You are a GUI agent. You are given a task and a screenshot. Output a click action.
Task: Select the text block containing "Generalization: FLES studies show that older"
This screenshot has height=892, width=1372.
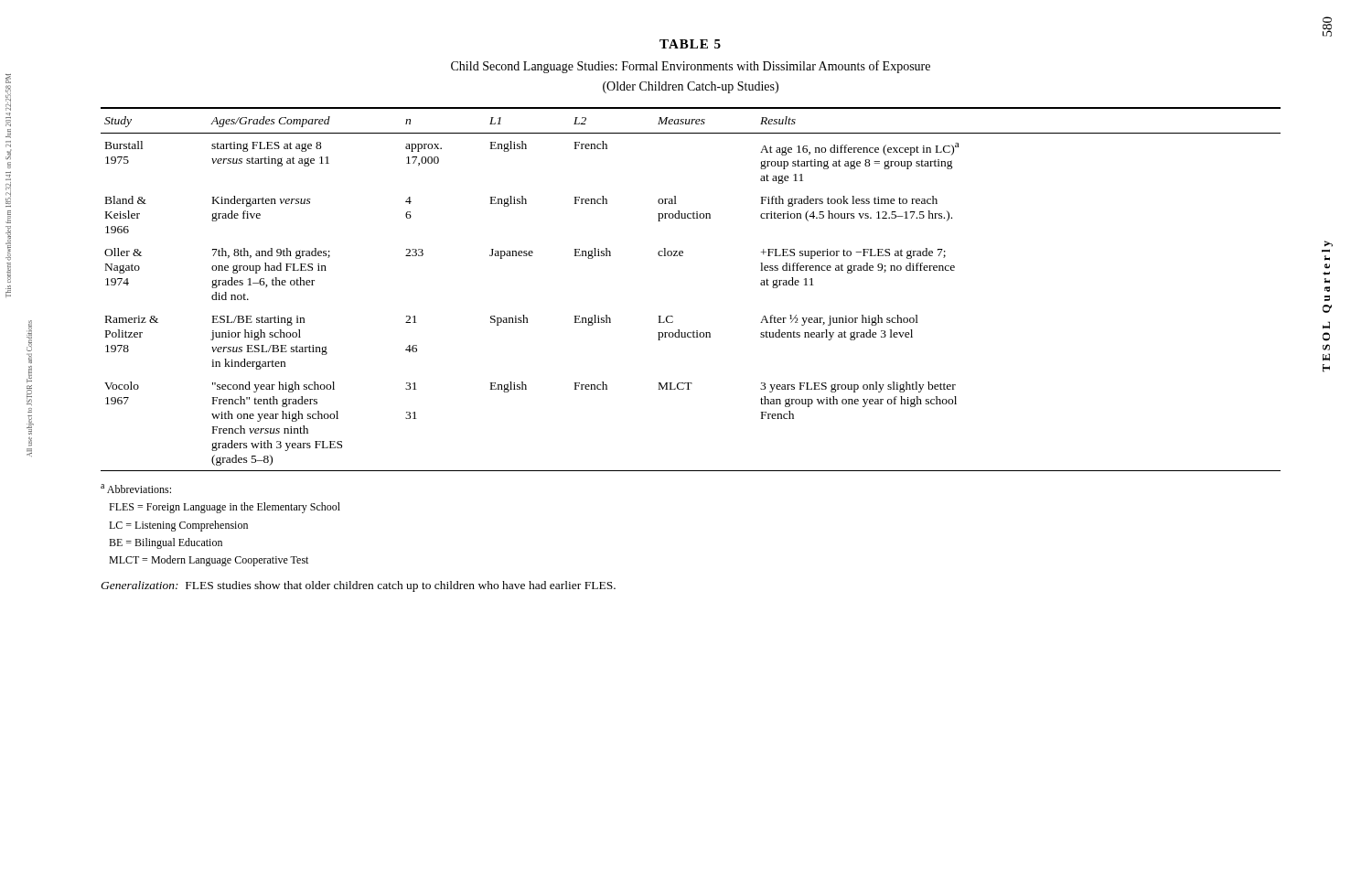pos(358,585)
